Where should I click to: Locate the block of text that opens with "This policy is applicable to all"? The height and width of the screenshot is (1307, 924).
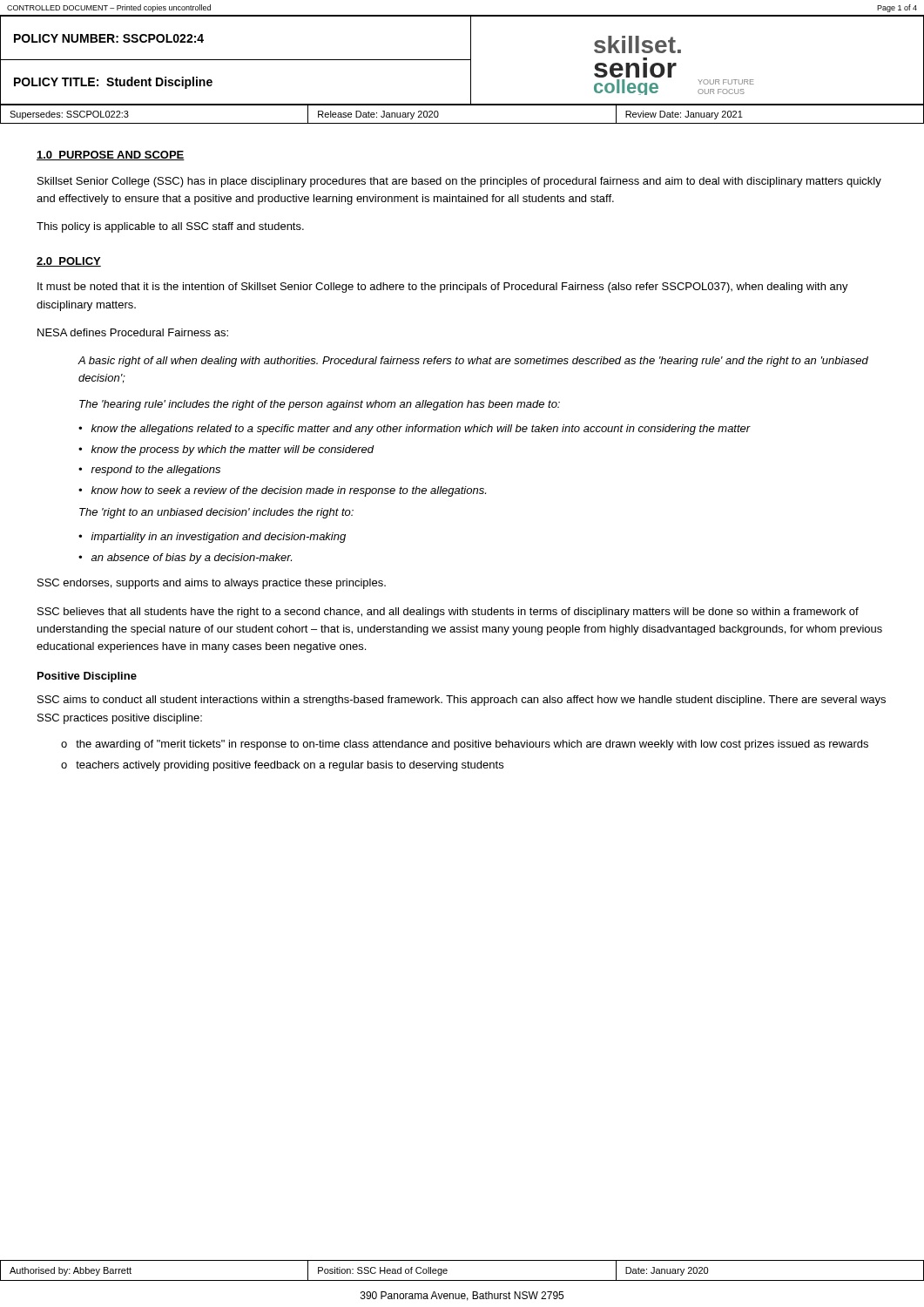point(171,226)
